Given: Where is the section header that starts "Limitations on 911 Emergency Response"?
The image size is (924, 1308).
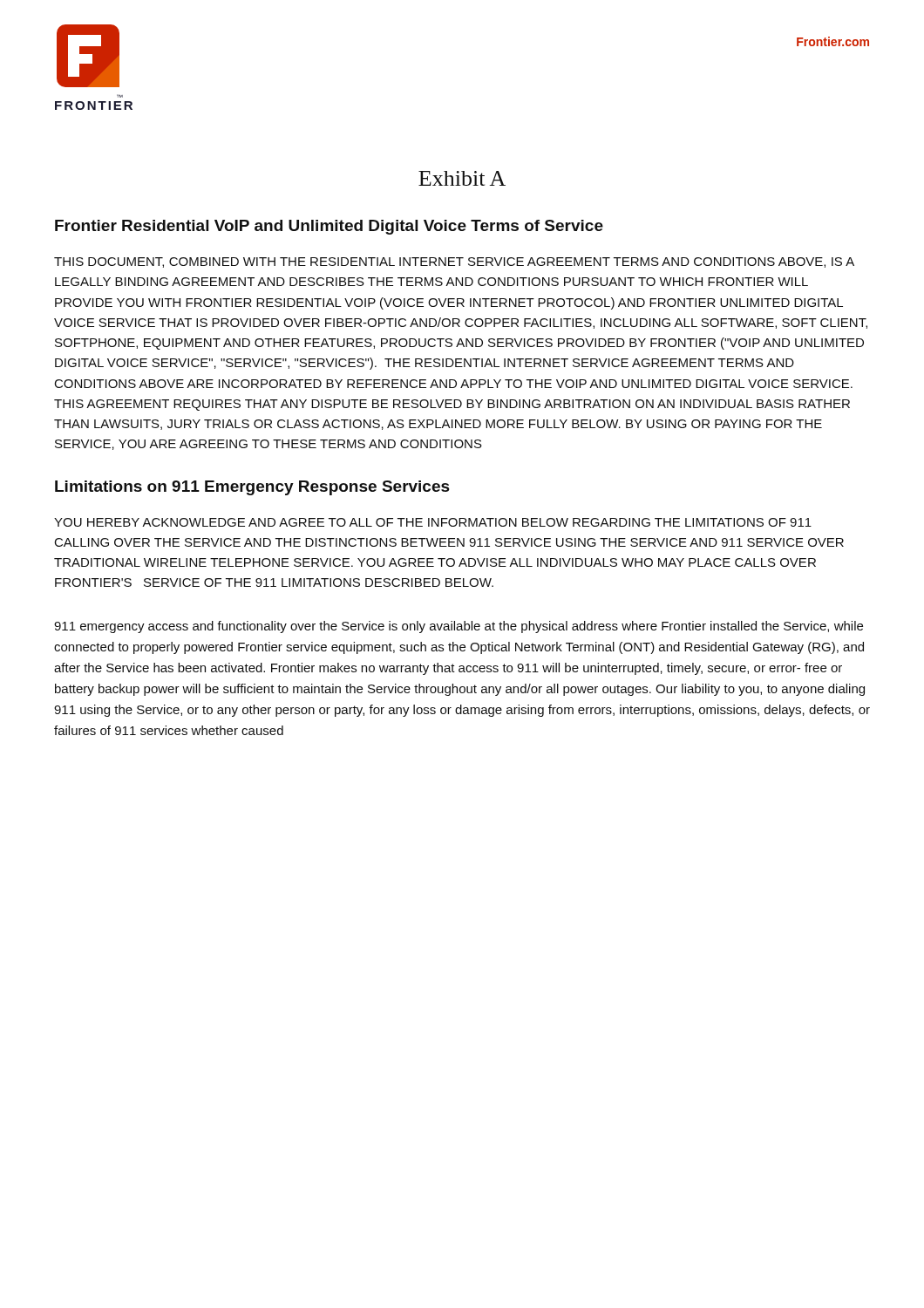Looking at the screenshot, I should [252, 486].
